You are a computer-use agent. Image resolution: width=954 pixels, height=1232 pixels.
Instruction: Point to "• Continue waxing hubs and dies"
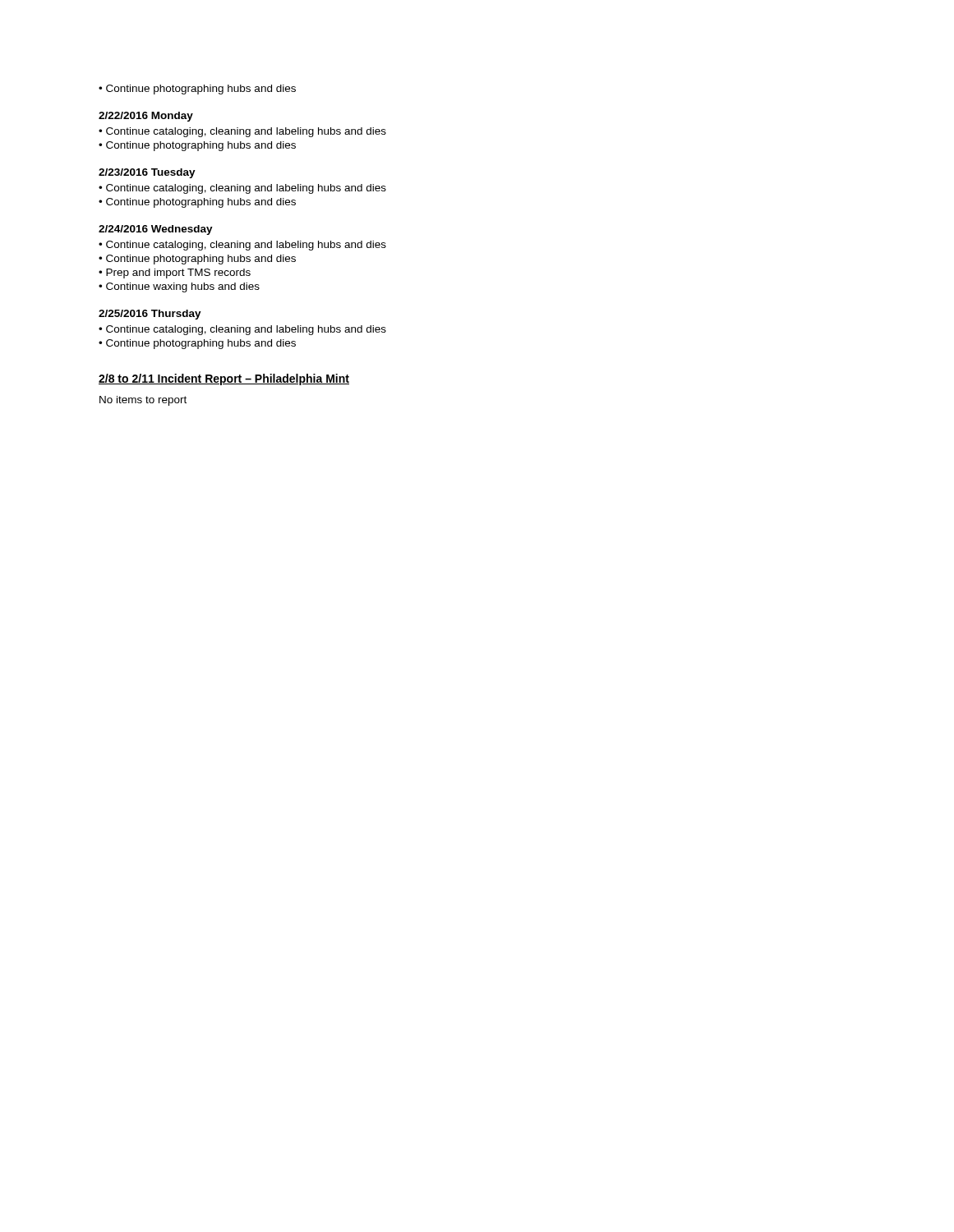[x=179, y=286]
